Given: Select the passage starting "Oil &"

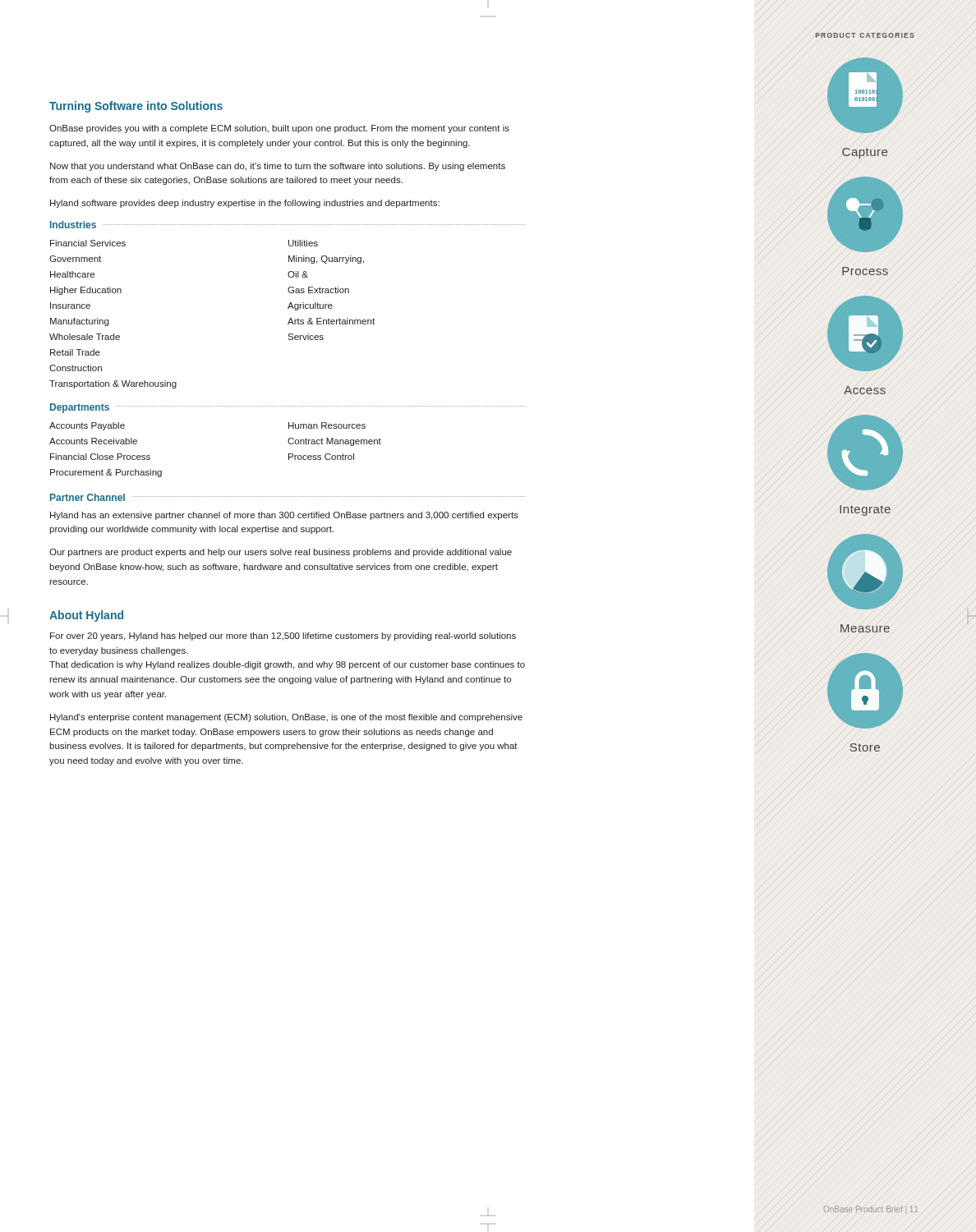Looking at the screenshot, I should (x=298, y=274).
